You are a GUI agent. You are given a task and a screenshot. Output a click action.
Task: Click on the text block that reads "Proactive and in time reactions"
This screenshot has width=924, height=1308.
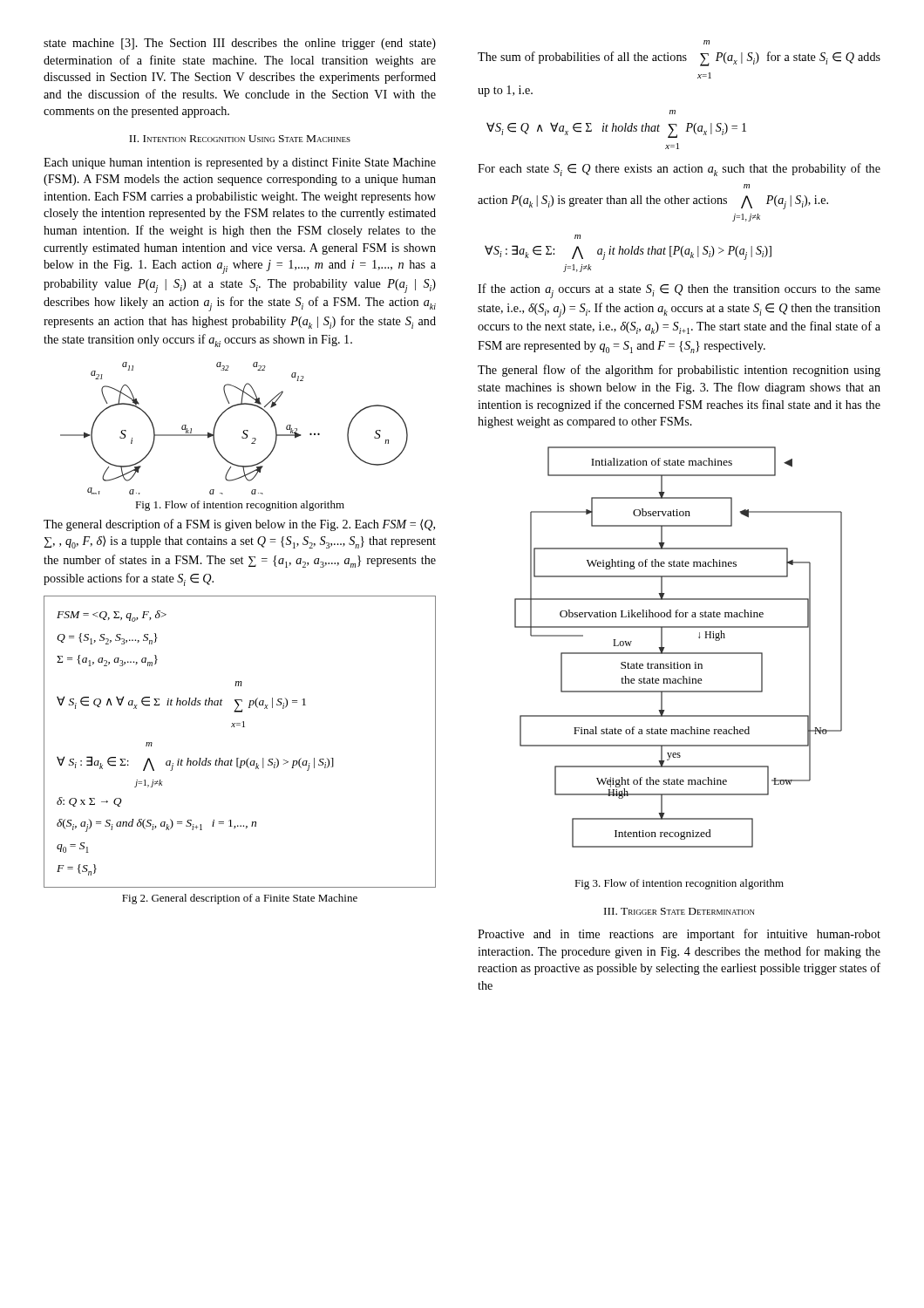(x=679, y=960)
